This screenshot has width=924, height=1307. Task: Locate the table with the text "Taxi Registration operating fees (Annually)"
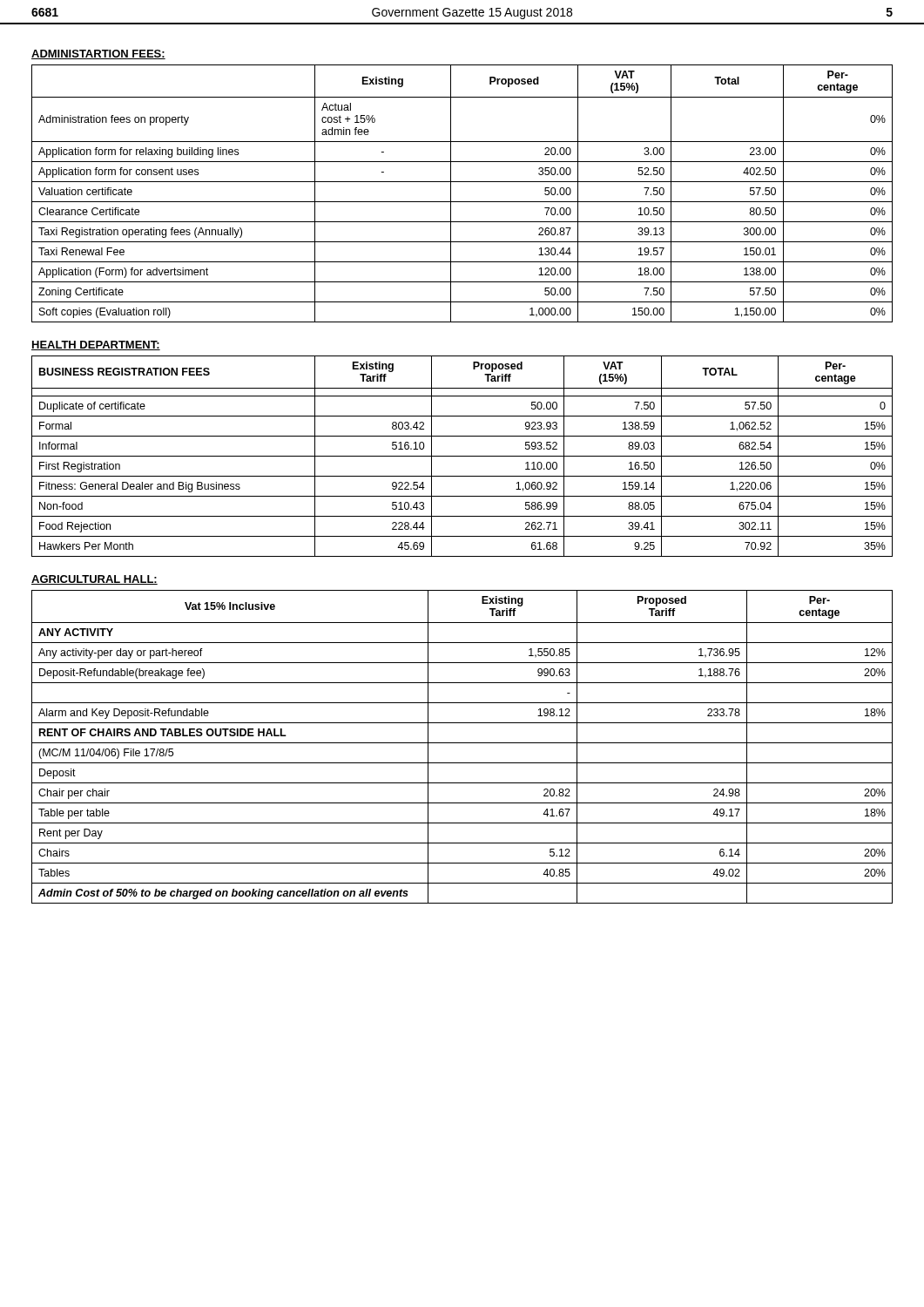point(462,193)
